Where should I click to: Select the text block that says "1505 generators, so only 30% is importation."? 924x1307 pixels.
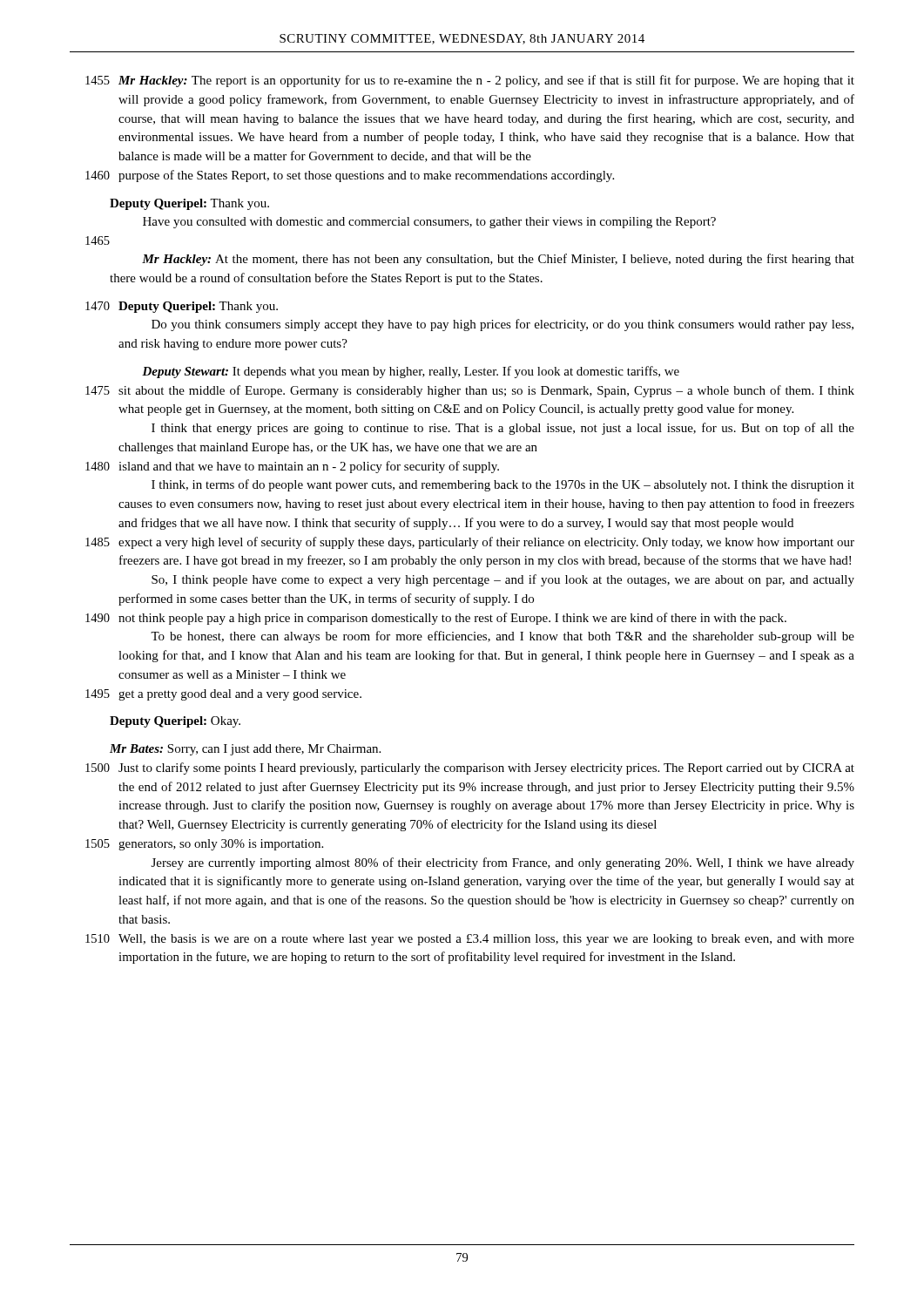[x=462, y=882]
